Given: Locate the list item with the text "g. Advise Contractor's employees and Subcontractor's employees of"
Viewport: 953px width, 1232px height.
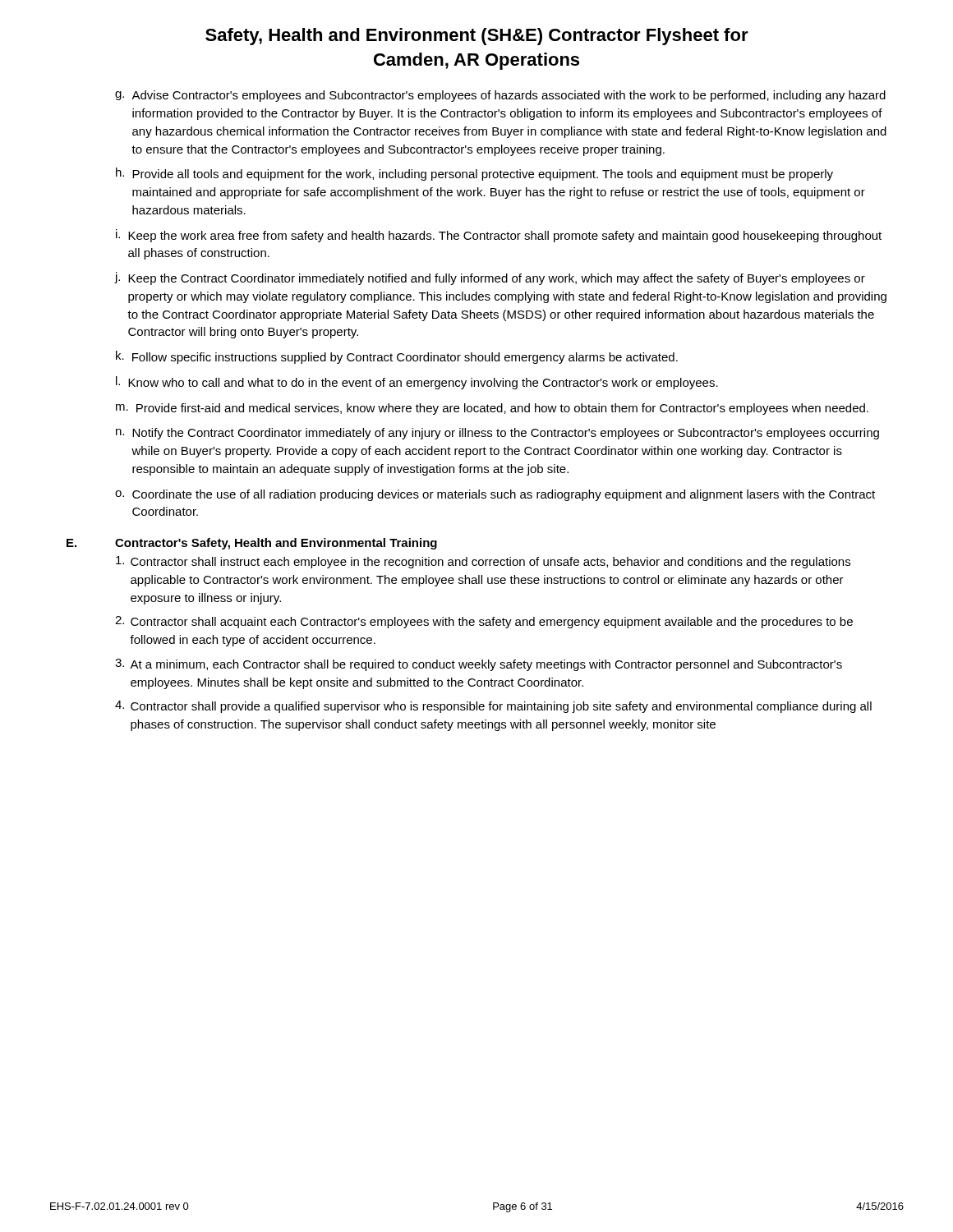Looking at the screenshot, I should click(476, 122).
